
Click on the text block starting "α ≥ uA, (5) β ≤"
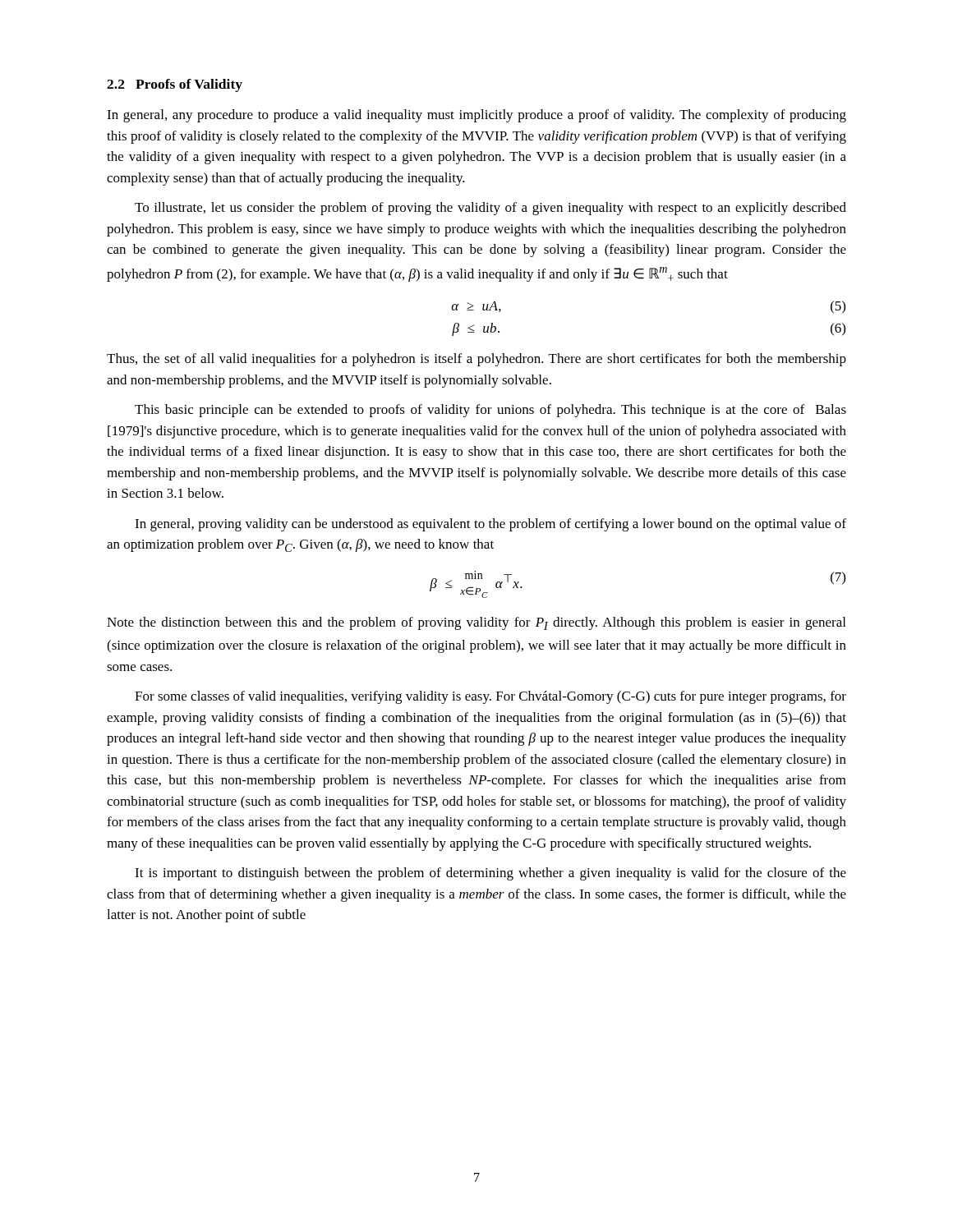[x=476, y=318]
